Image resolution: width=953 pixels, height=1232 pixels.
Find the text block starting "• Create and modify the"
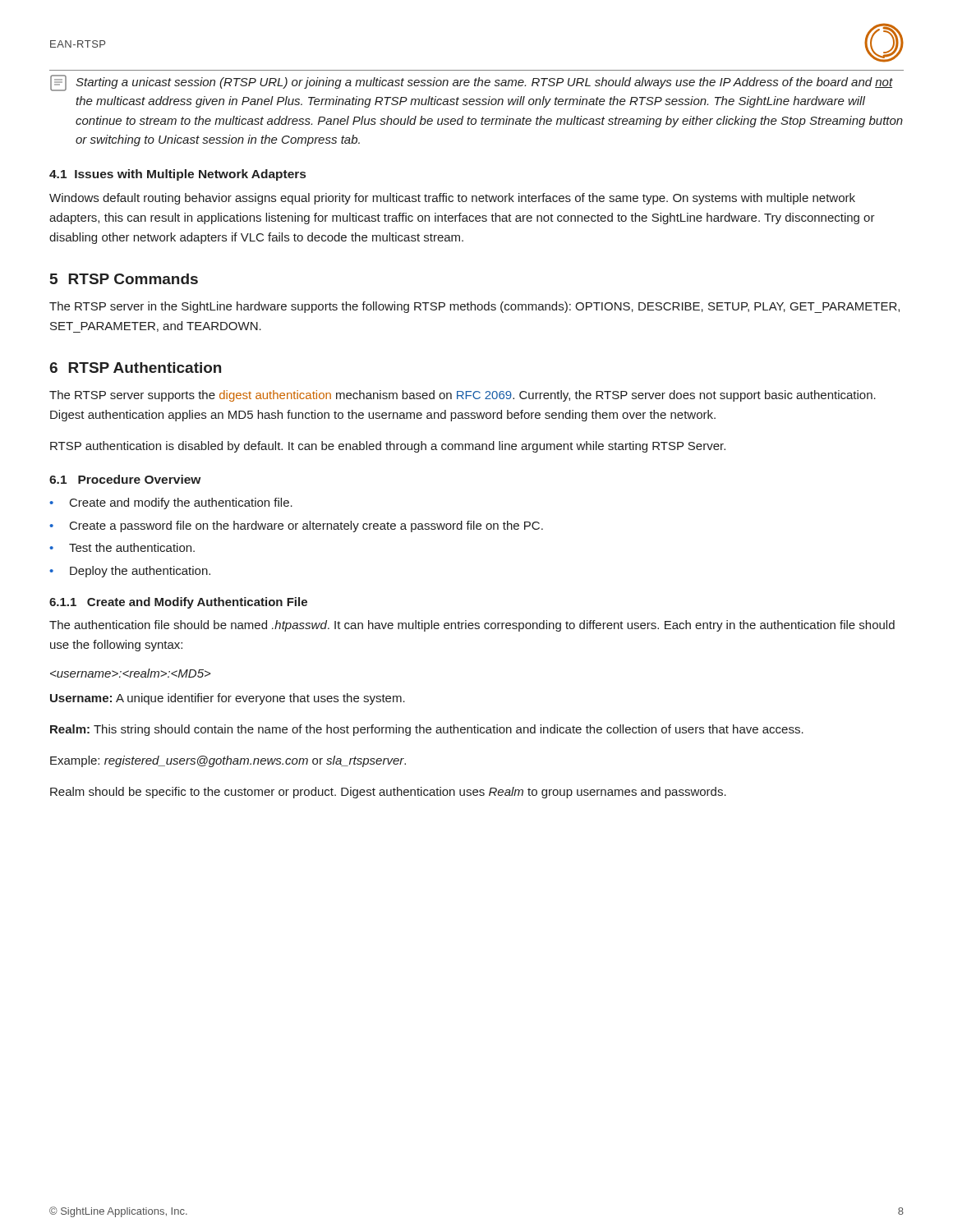(171, 503)
